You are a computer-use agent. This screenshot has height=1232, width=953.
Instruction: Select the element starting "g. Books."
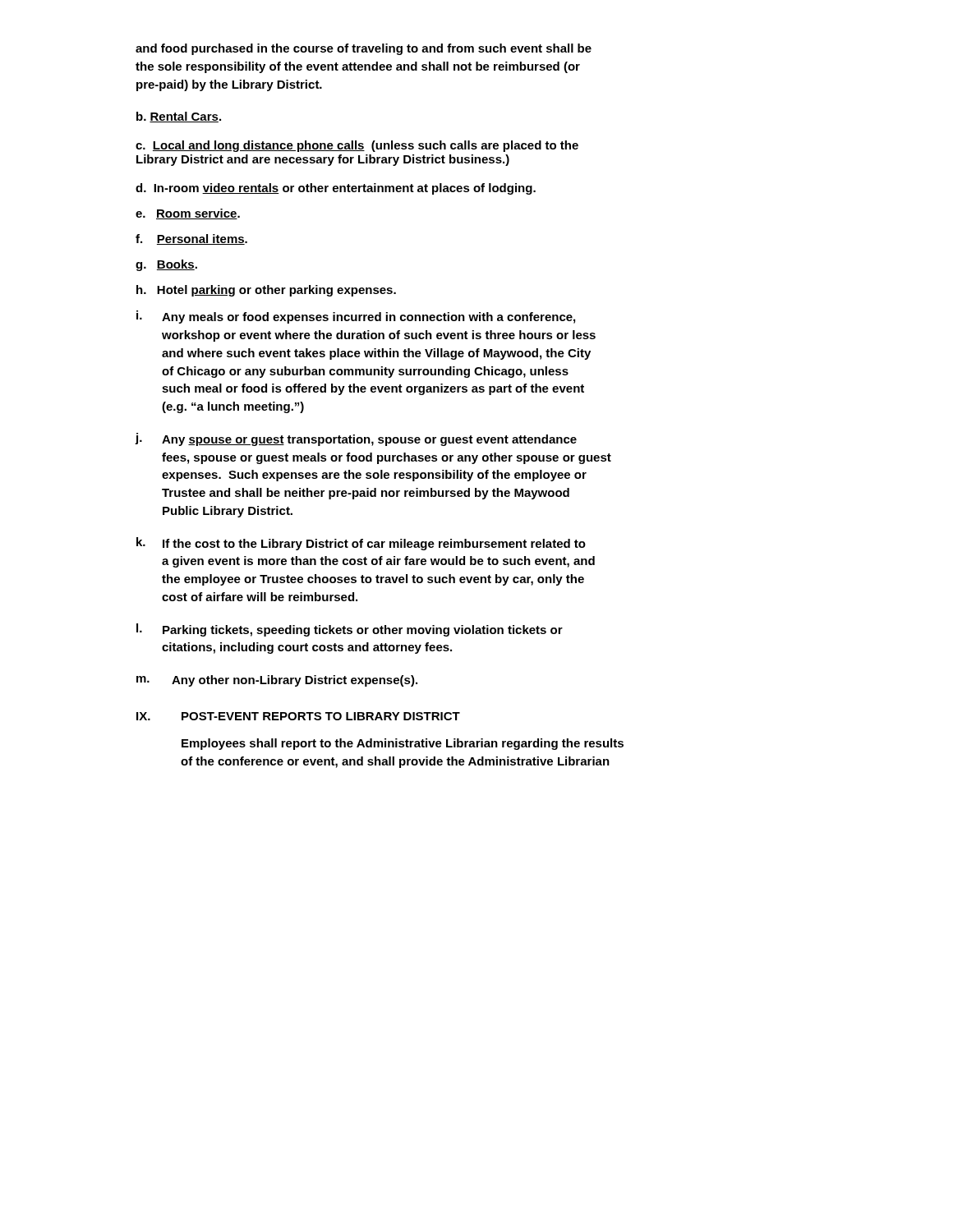(167, 264)
